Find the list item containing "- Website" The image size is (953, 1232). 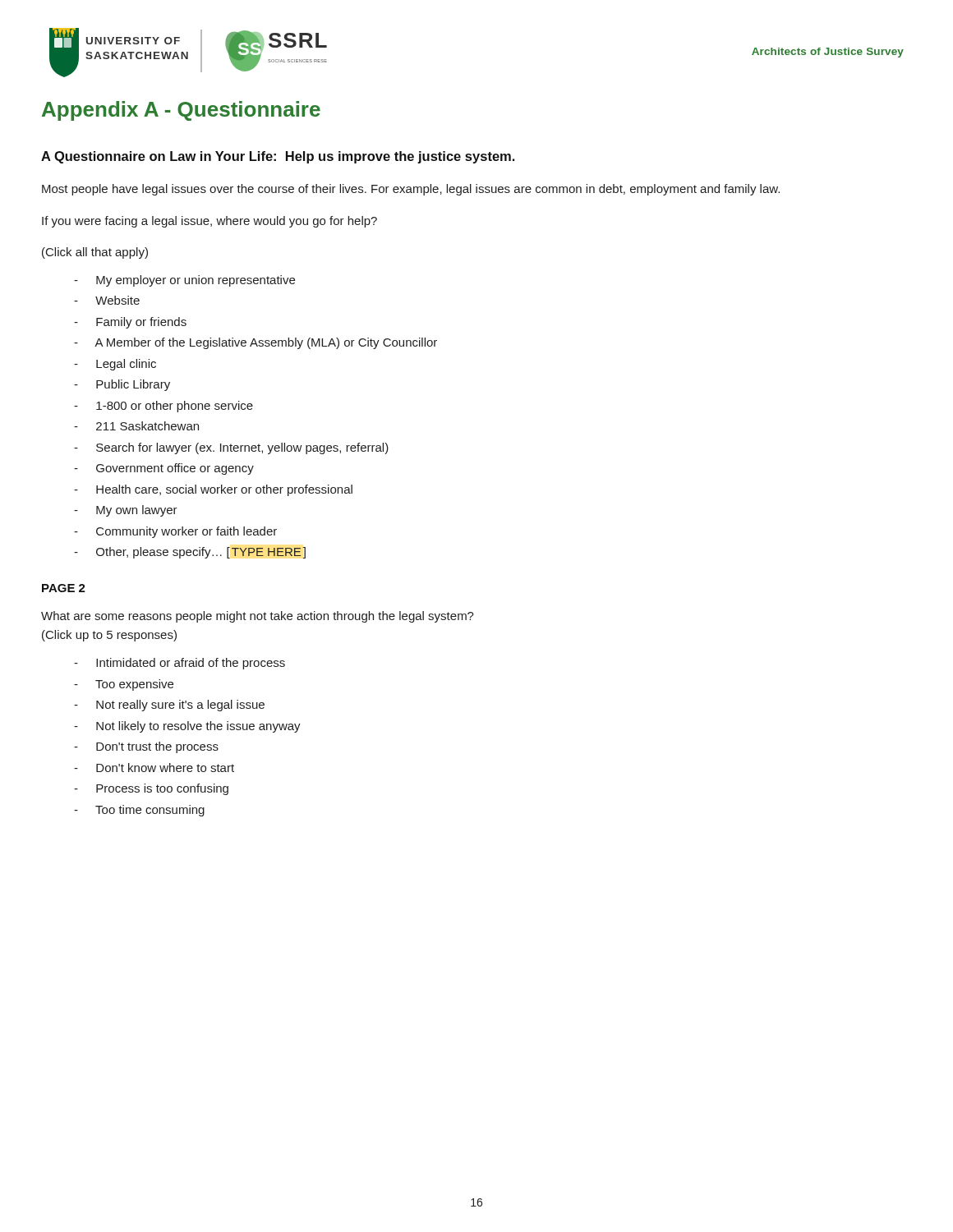tap(107, 301)
